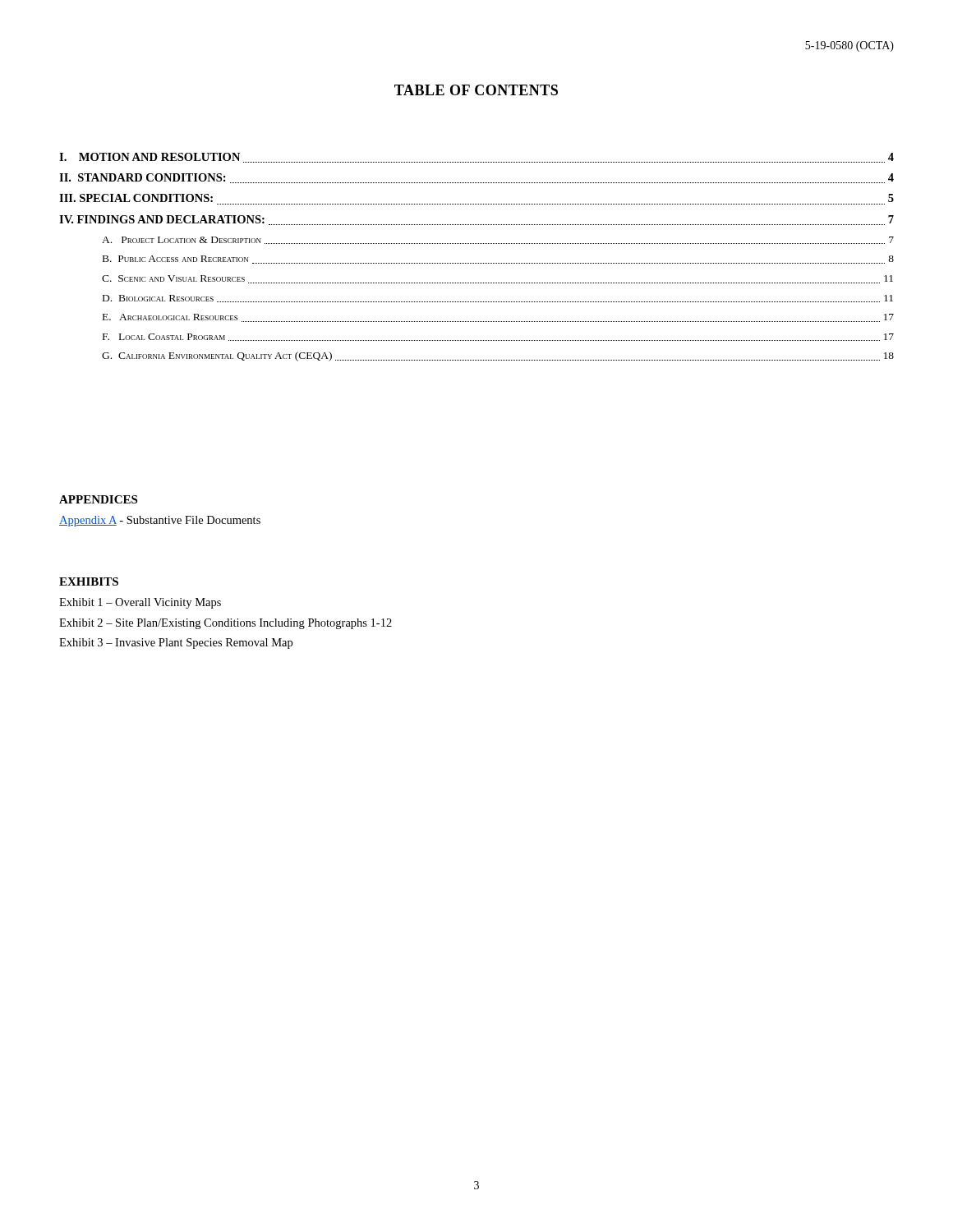The height and width of the screenshot is (1232, 953).
Task: Select the block starting "TABLE OF CONTENTS"
Action: tap(476, 90)
